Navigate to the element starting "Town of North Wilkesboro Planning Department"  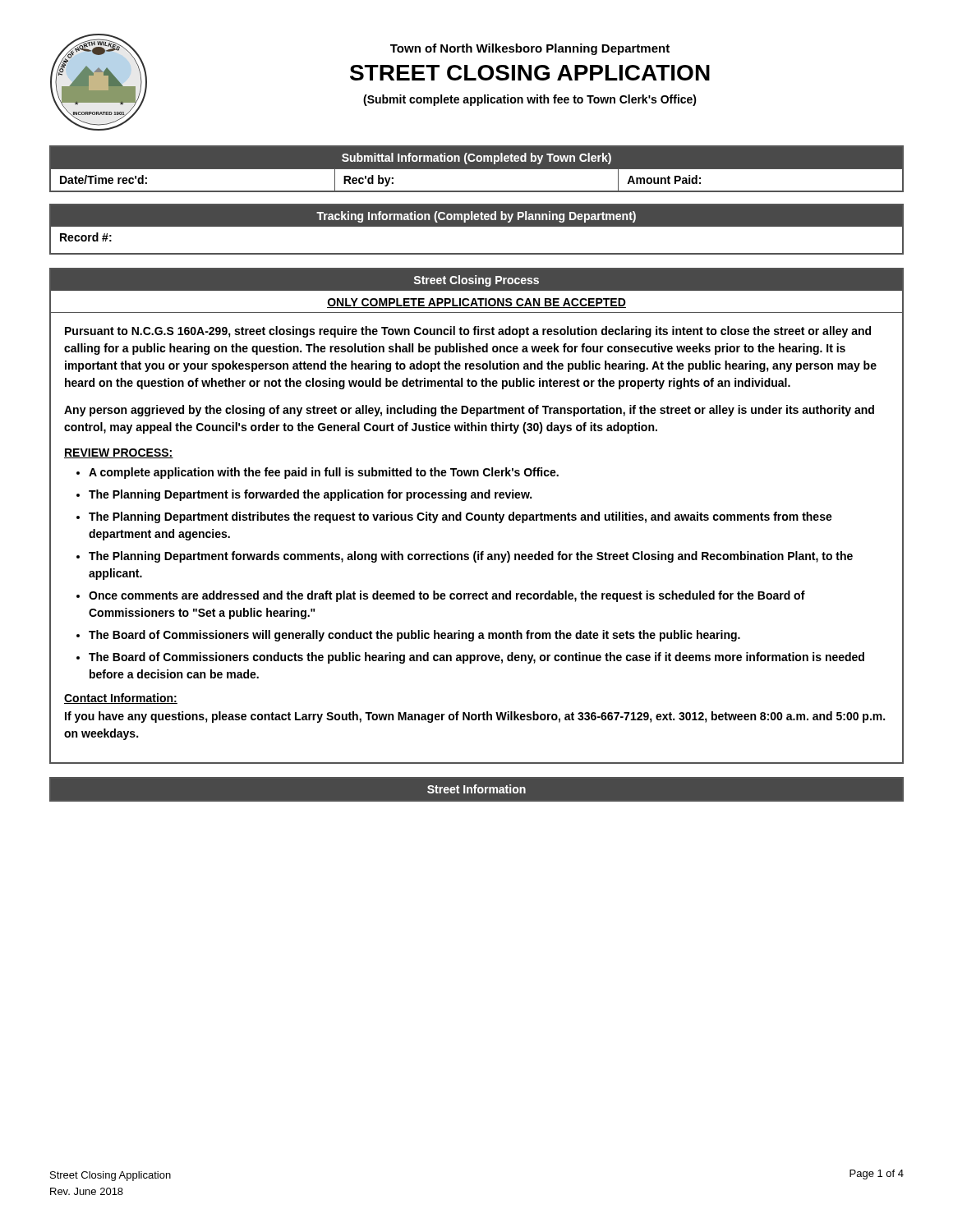(530, 48)
